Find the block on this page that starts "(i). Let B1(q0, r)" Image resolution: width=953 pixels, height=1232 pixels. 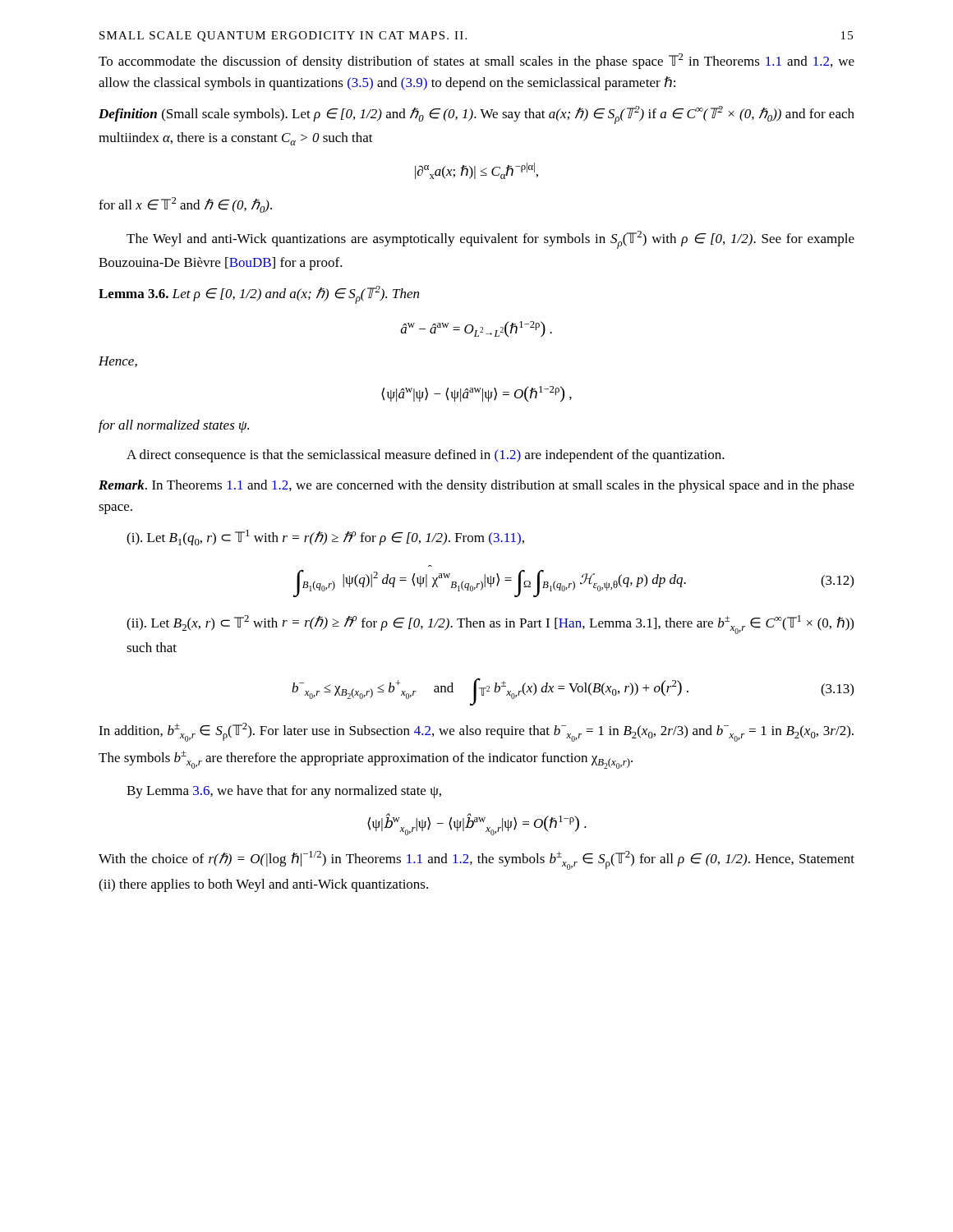pyautogui.click(x=491, y=539)
